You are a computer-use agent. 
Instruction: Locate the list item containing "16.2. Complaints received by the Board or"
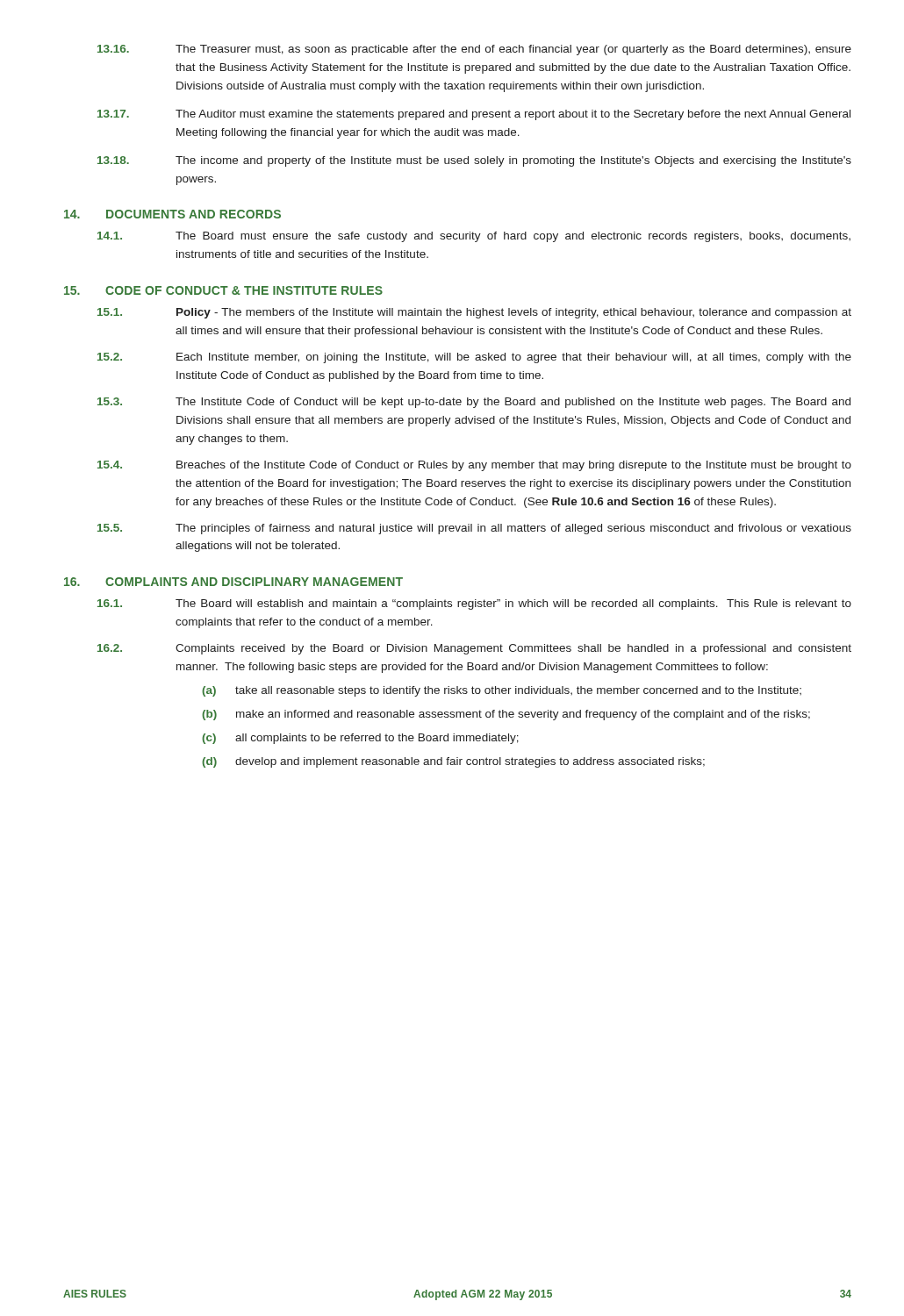point(457,705)
